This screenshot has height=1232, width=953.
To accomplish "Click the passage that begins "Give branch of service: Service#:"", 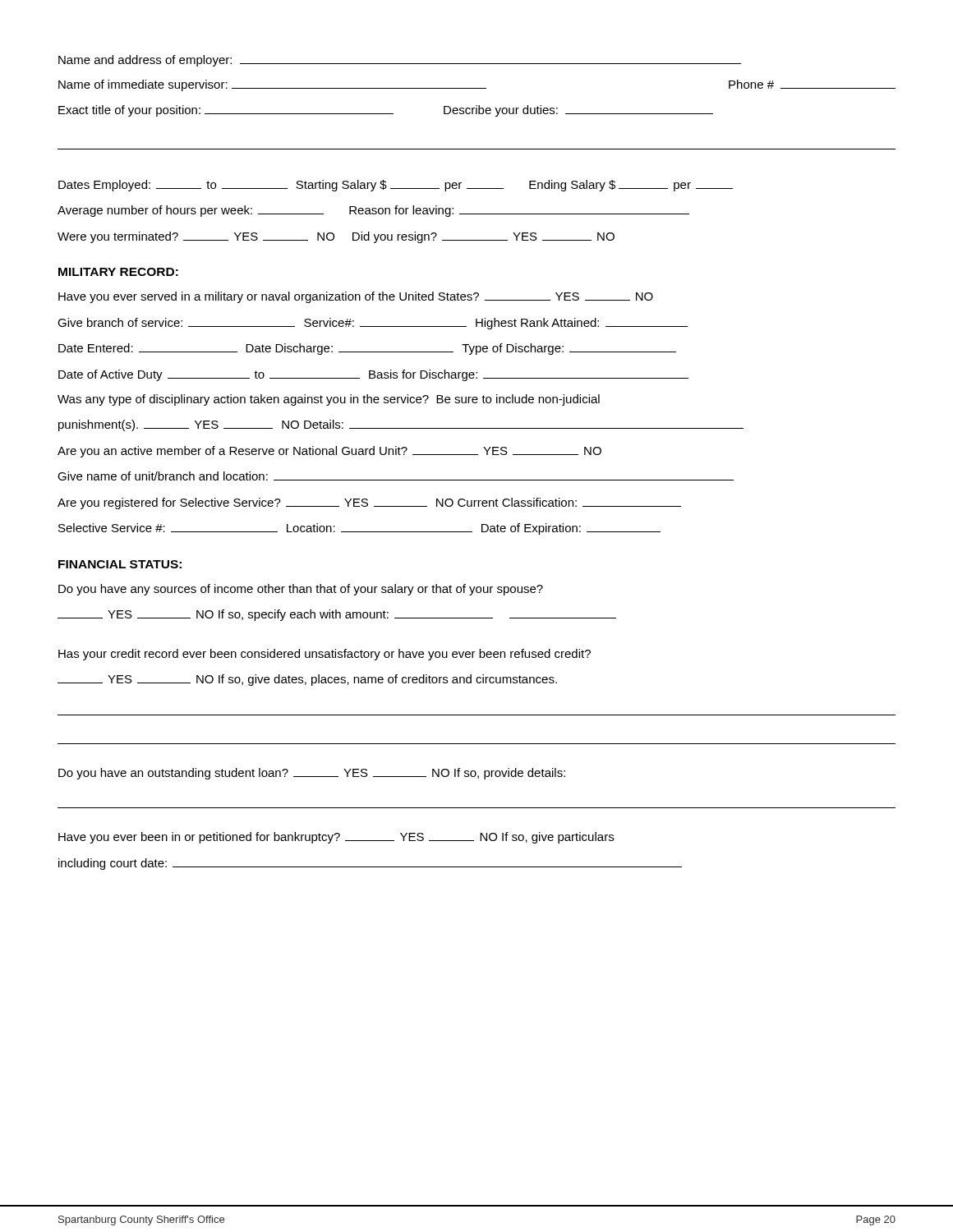I will [372, 322].
